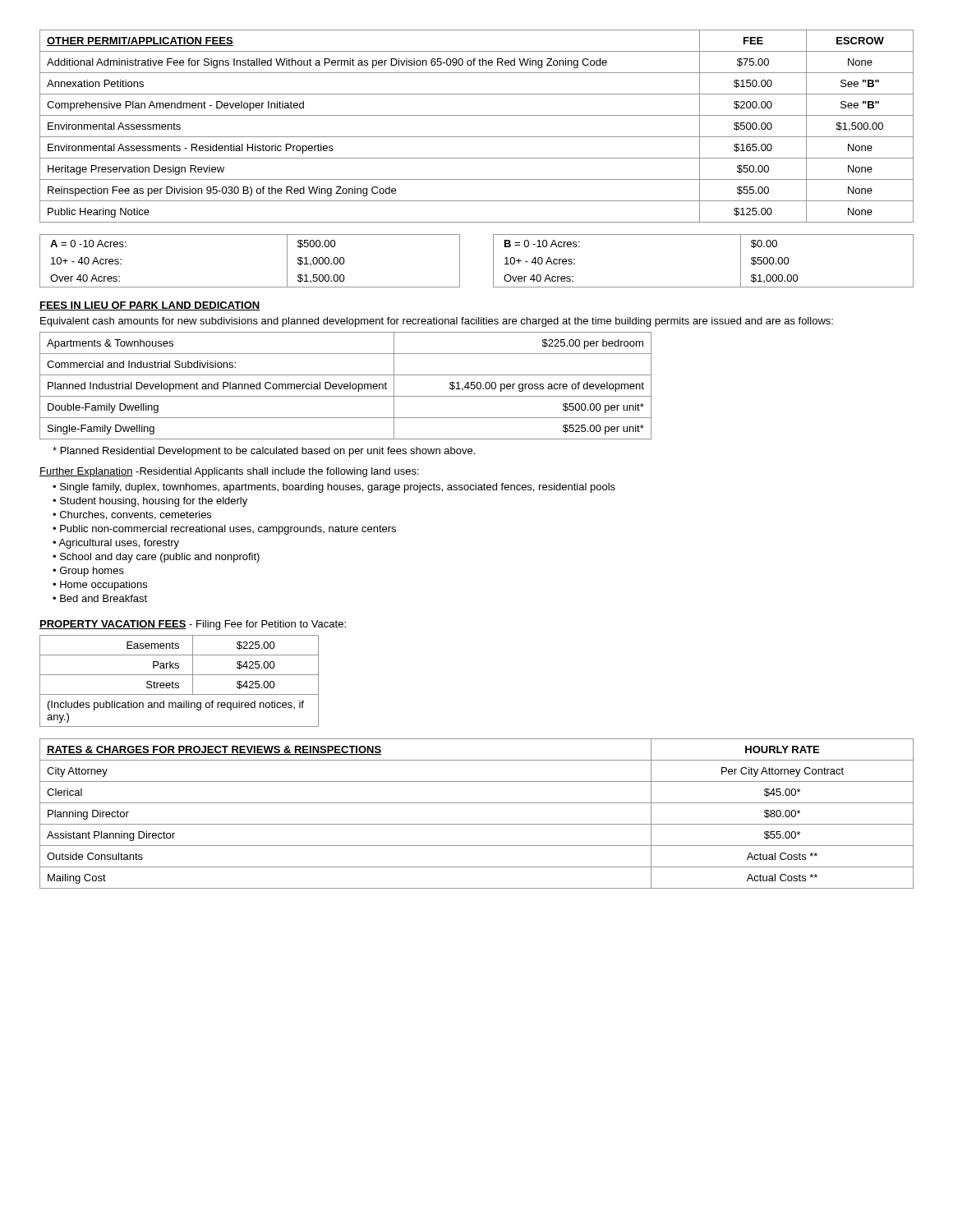Click on the table containing "(Includes publication and mailing"
This screenshot has width=953, height=1232.
476,681
